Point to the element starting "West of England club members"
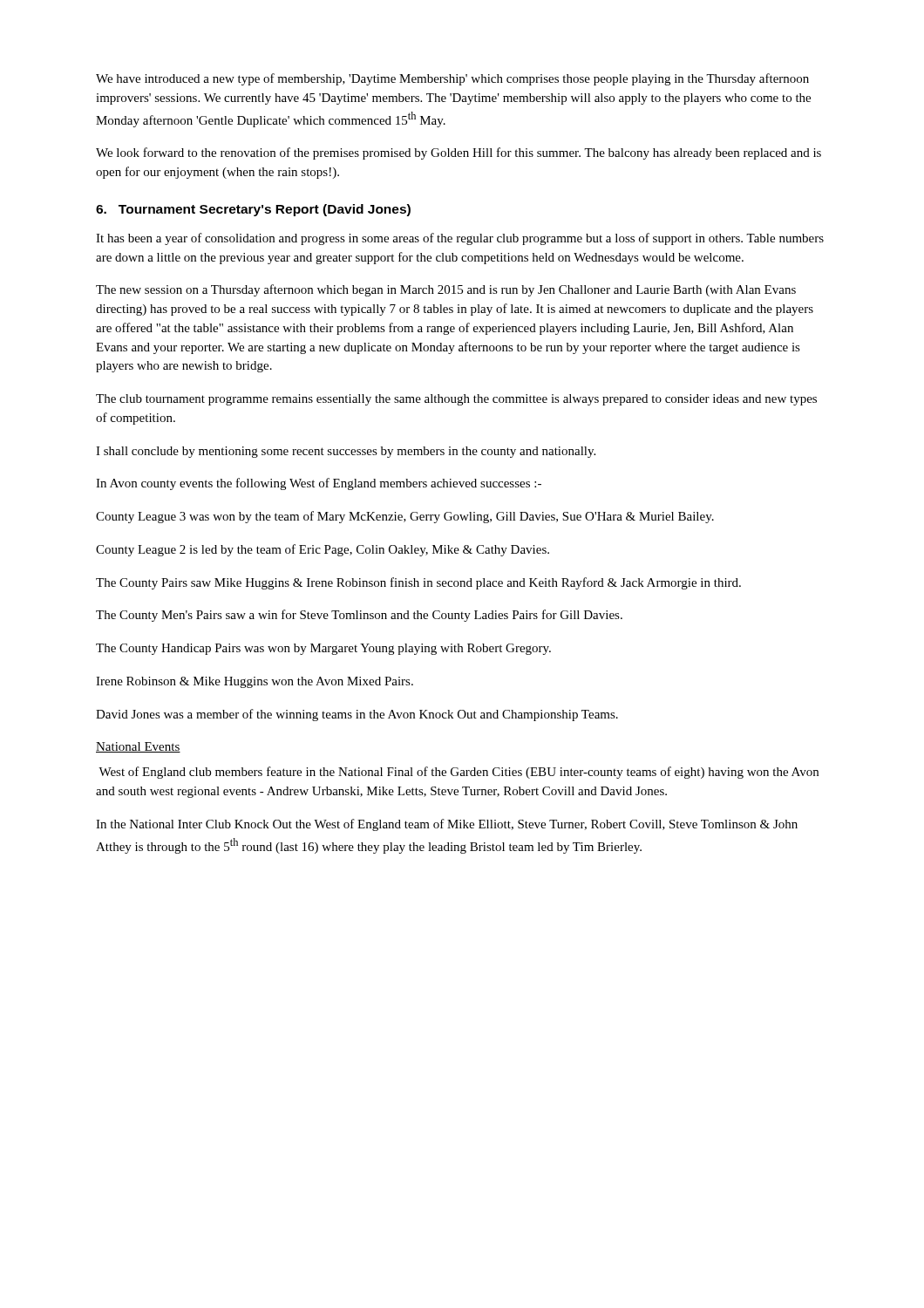This screenshot has height=1308, width=924. click(x=458, y=781)
